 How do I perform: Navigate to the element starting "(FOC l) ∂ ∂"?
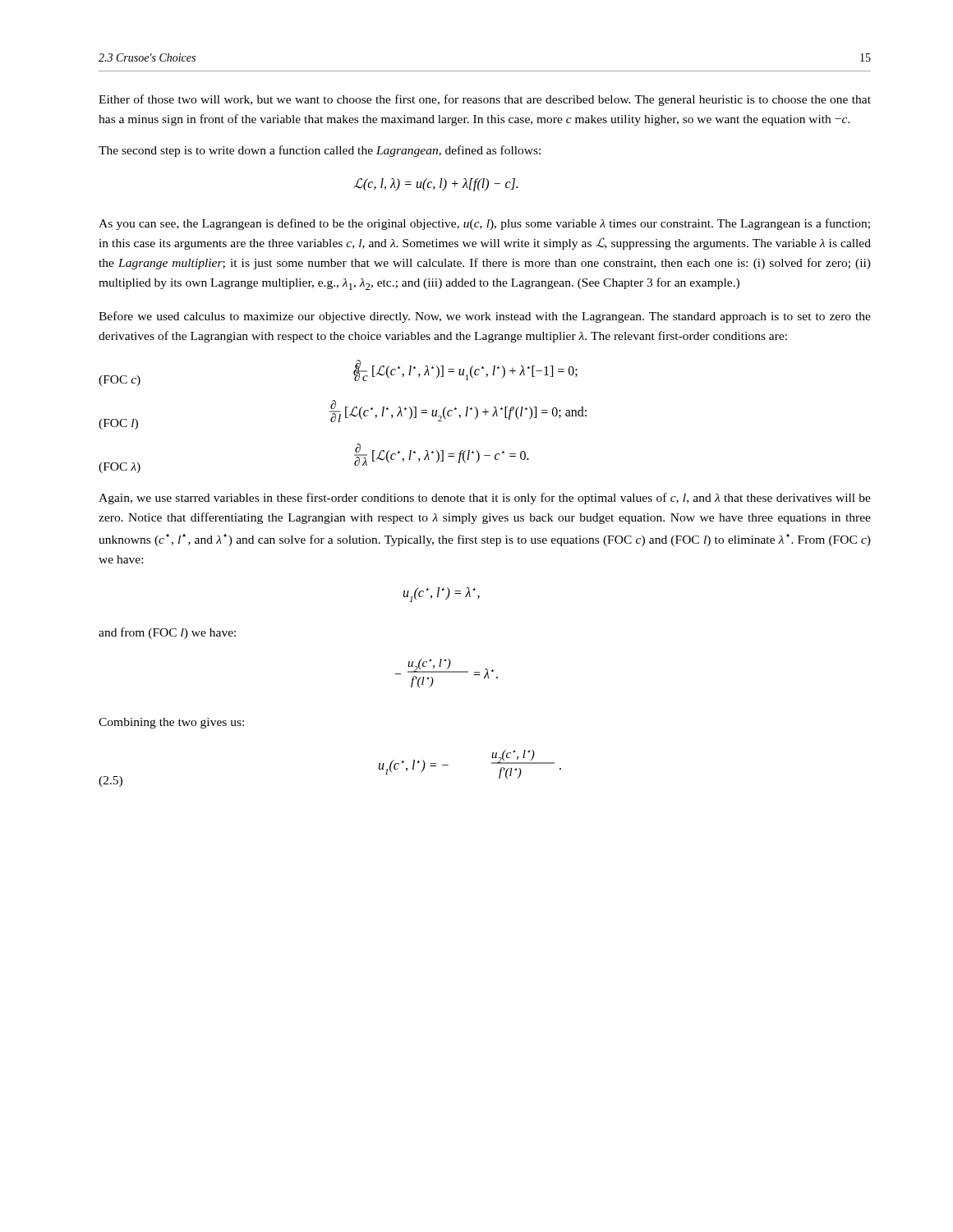click(485, 415)
